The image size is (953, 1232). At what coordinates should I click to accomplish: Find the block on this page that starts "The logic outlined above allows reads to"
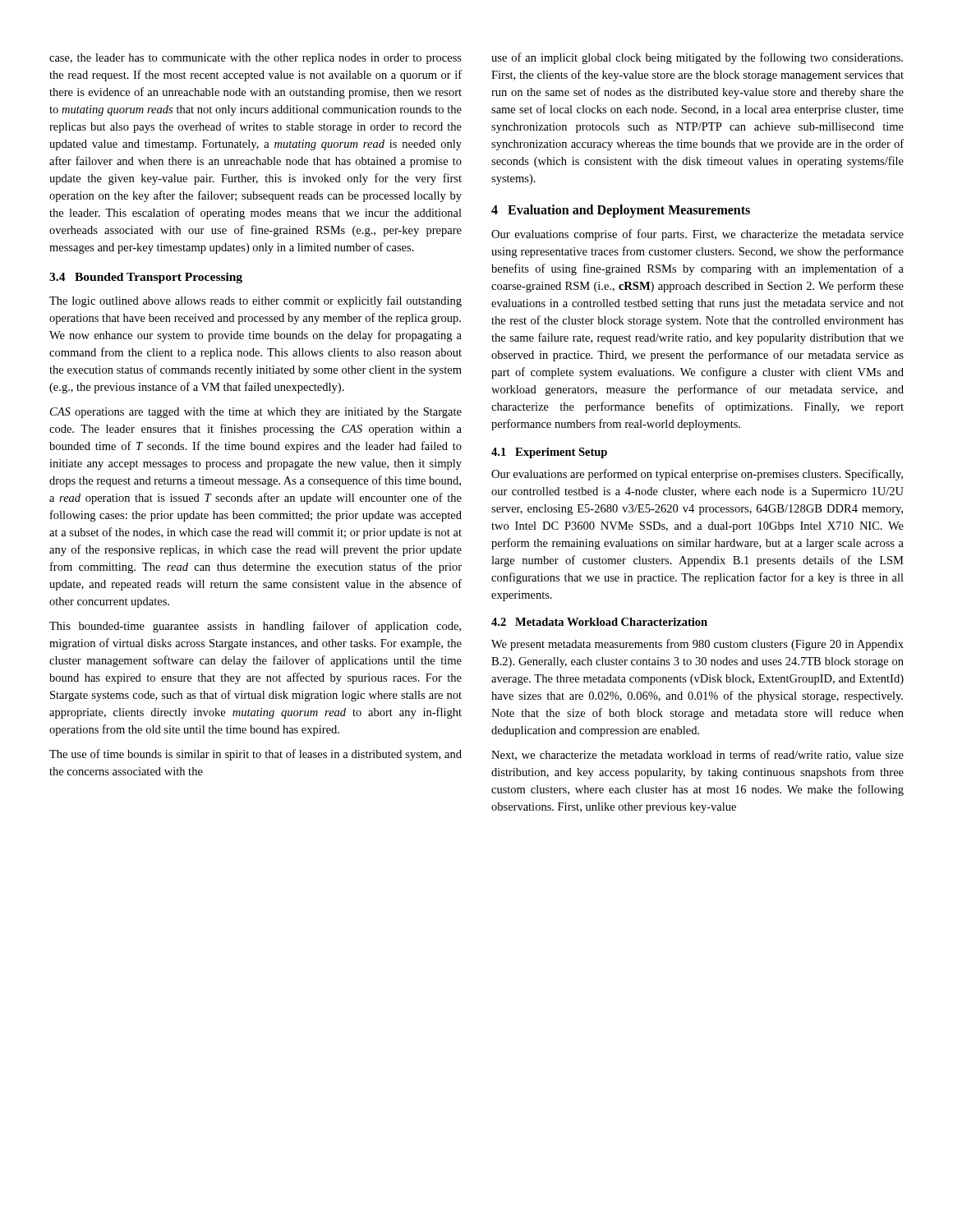(x=255, y=536)
